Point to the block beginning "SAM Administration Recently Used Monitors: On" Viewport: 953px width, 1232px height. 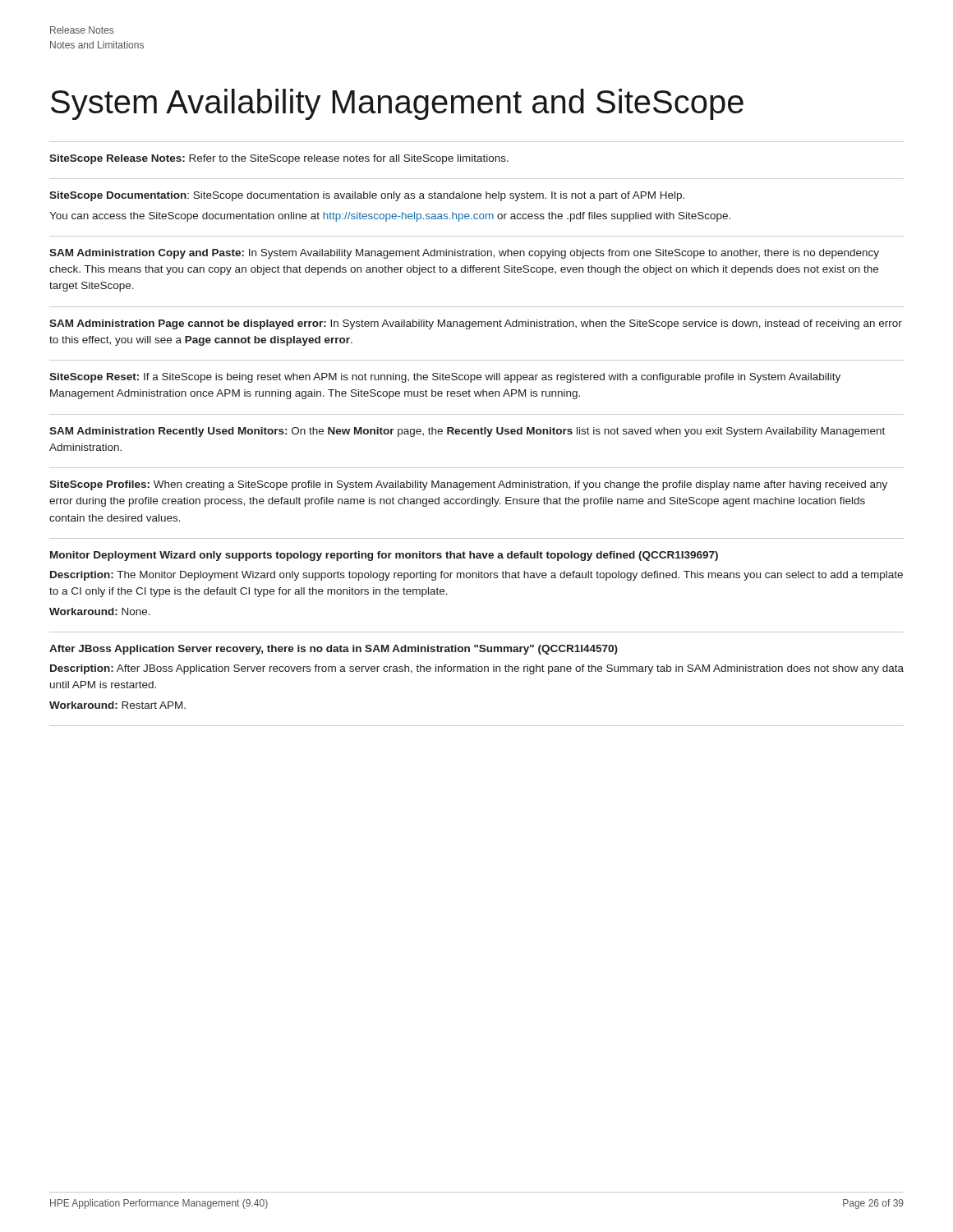476,439
